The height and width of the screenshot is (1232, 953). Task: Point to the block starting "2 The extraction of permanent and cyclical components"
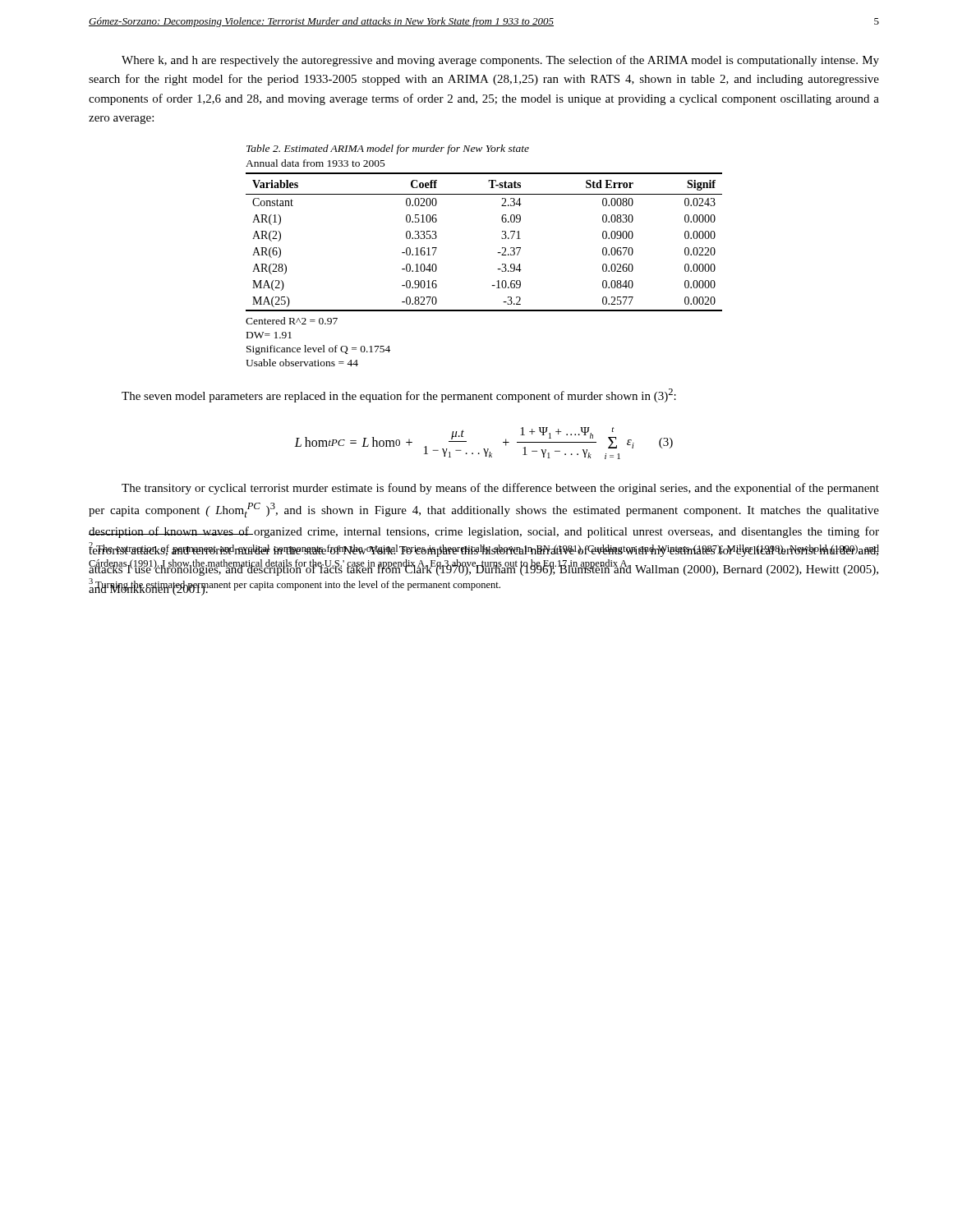[x=484, y=555]
